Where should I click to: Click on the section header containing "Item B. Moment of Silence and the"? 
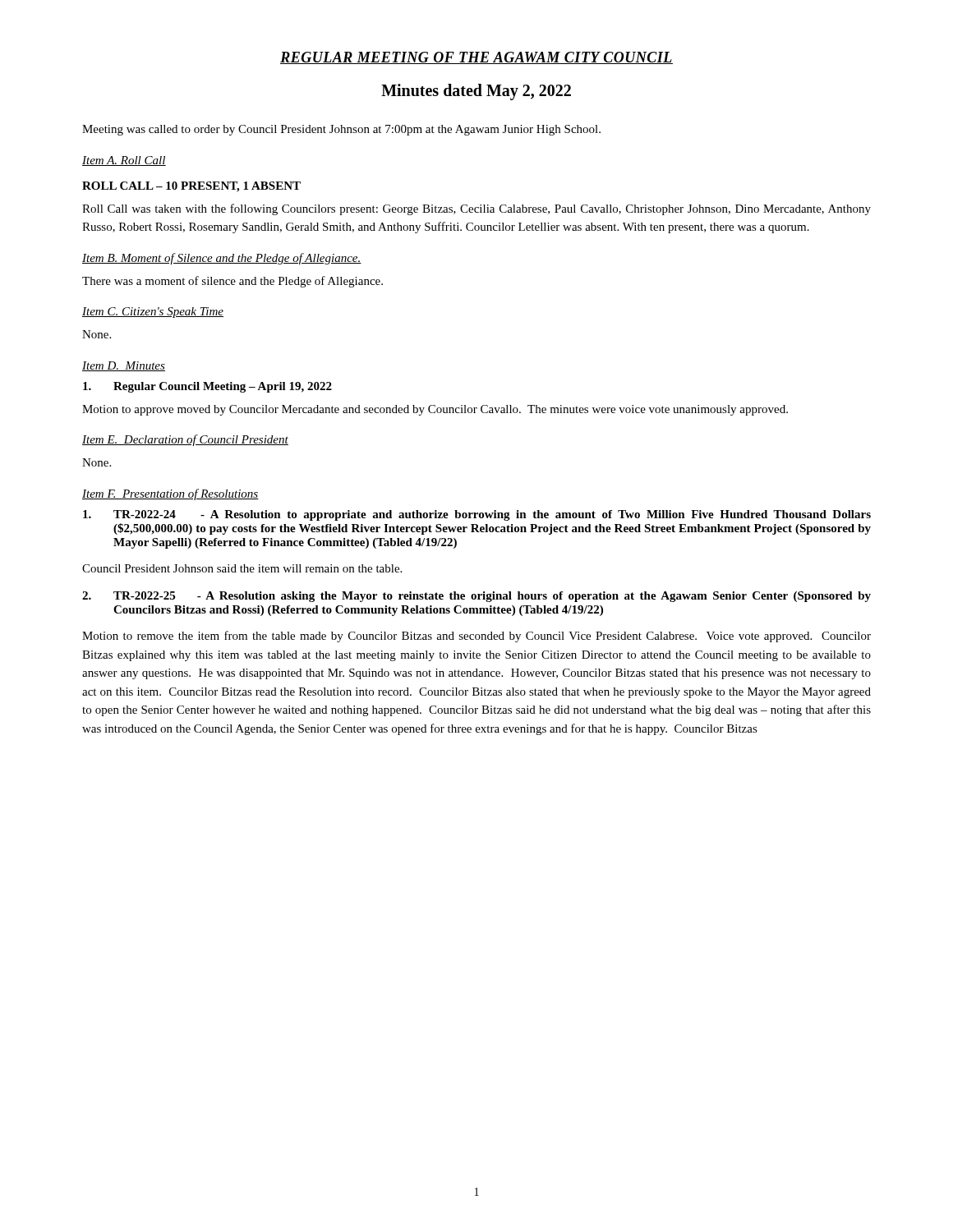(221, 257)
